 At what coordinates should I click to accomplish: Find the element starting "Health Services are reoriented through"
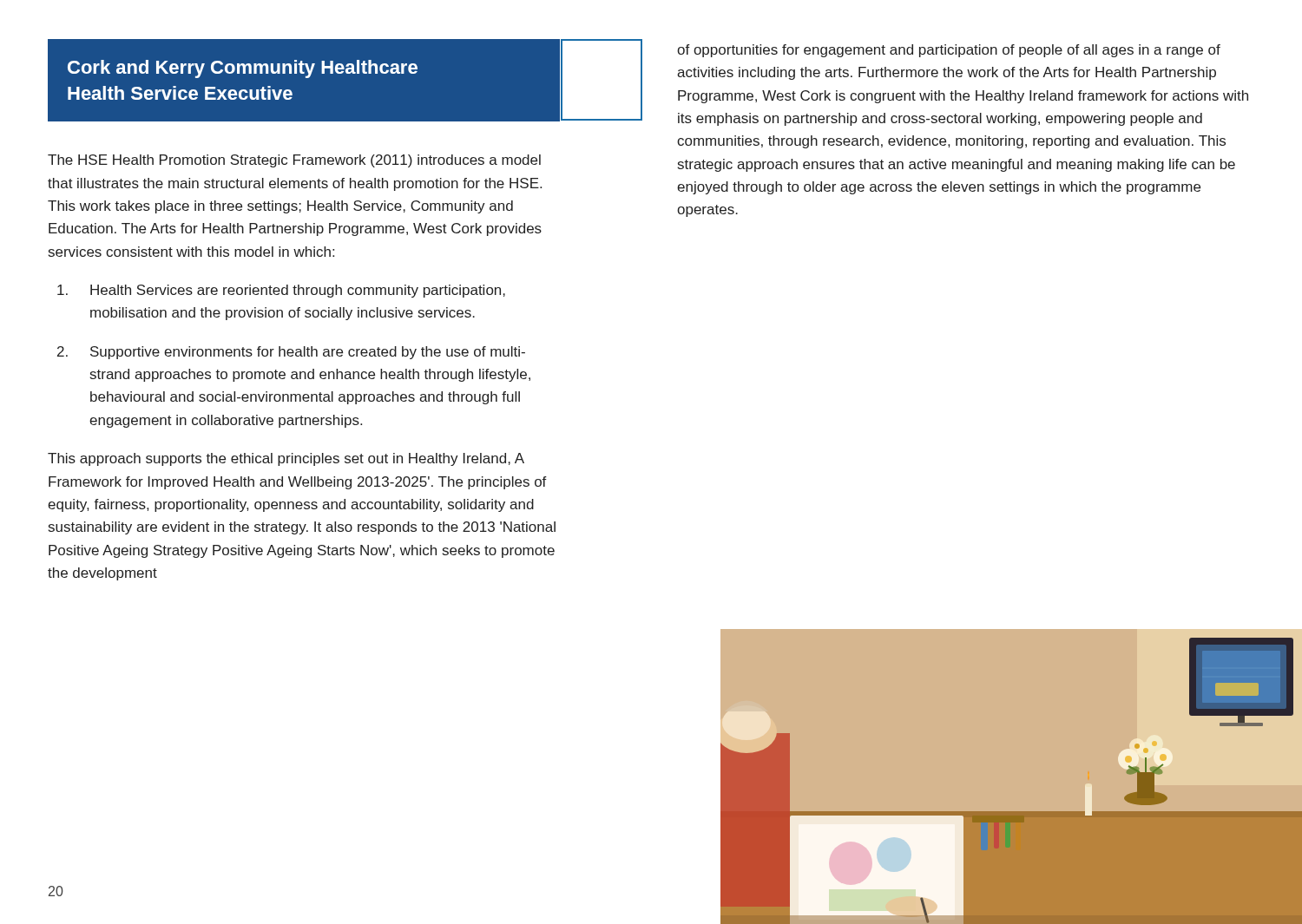[x=304, y=302]
